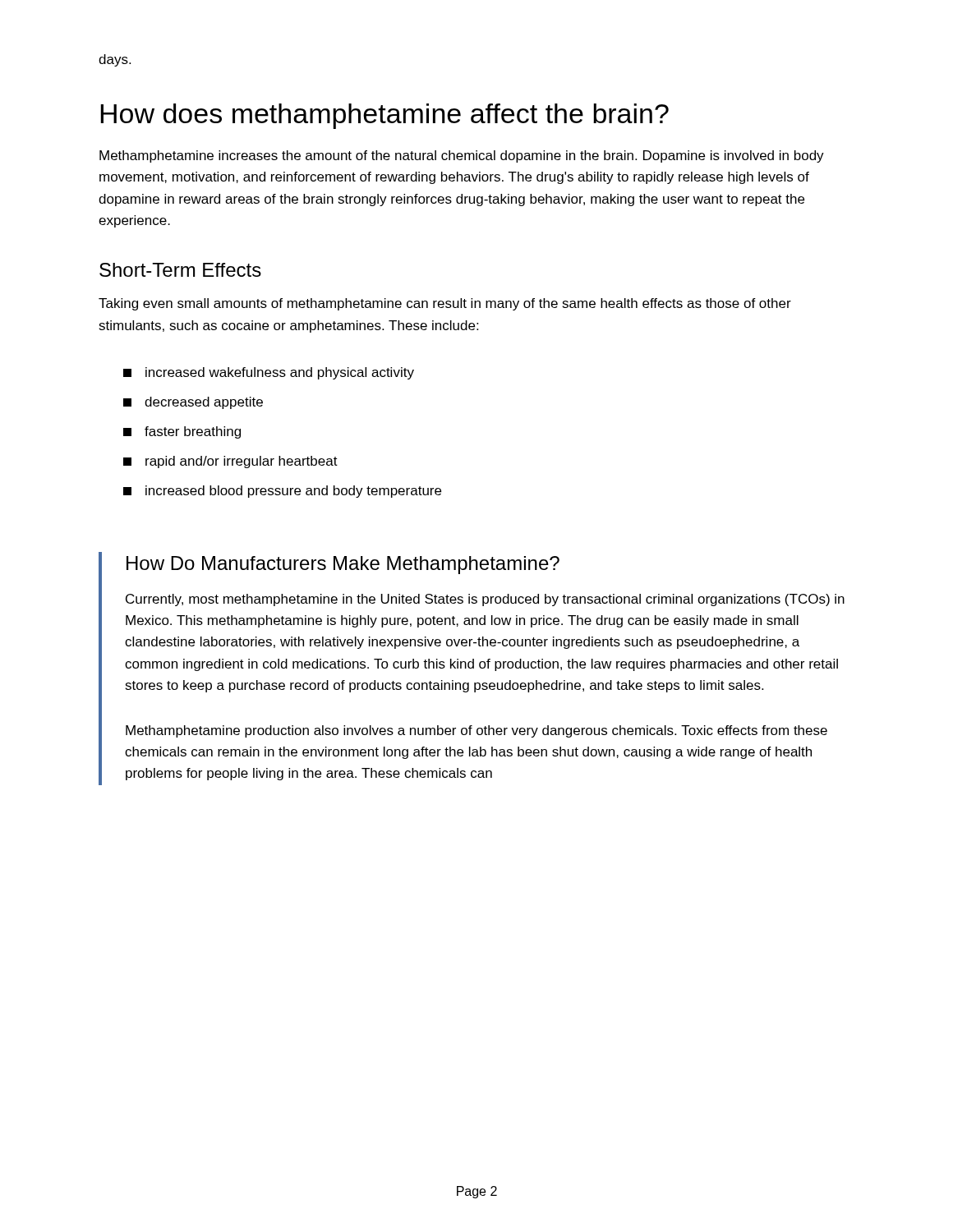Click on the list item that reads "rapid and/or irregular heartbeat"
The height and width of the screenshot is (1232, 953).
click(230, 462)
